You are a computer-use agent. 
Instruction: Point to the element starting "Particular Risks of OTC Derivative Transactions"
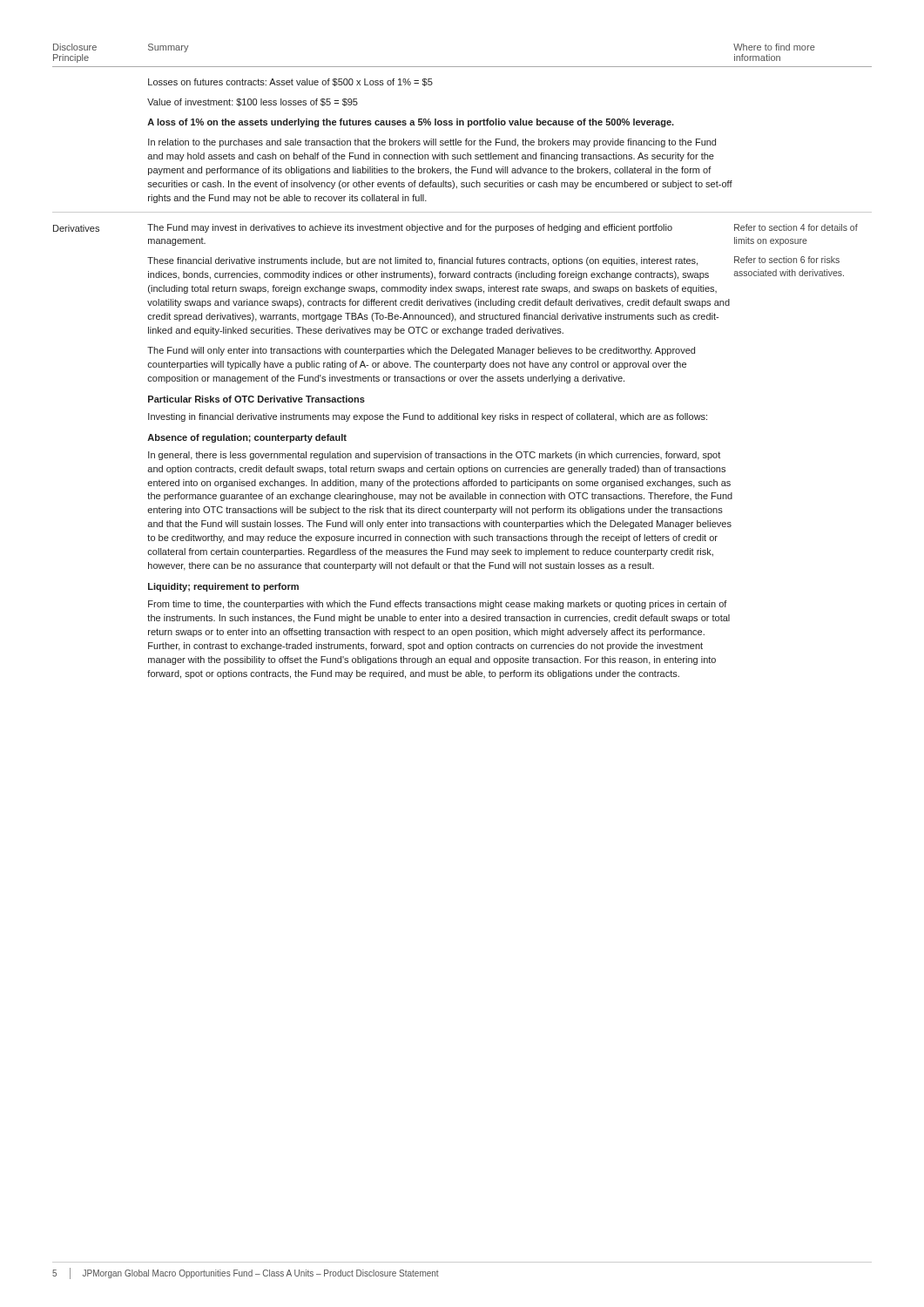point(256,399)
